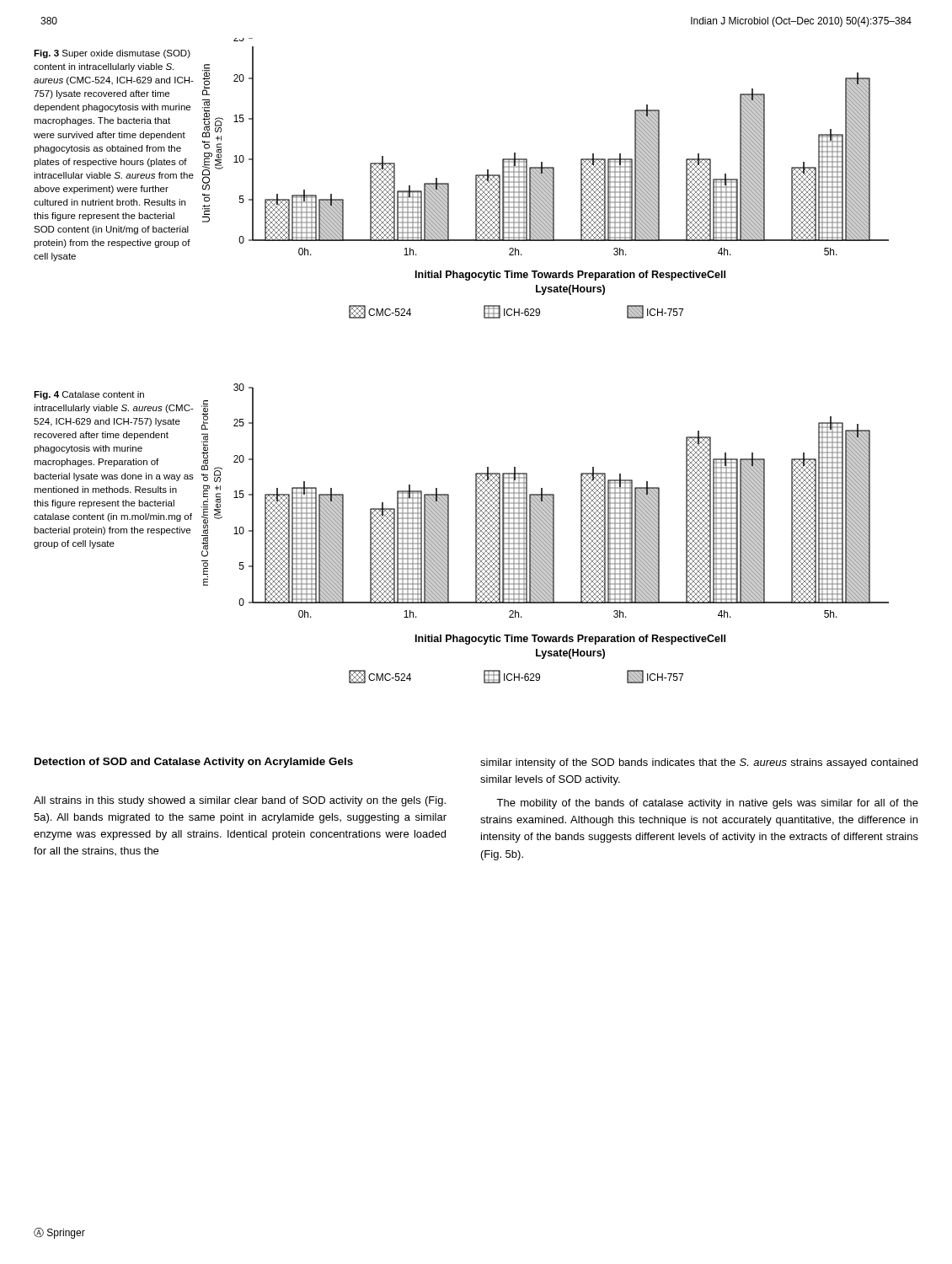Locate the caption with the text "Fig. 3 Super oxide"
This screenshot has width=952, height=1264.
point(114,155)
